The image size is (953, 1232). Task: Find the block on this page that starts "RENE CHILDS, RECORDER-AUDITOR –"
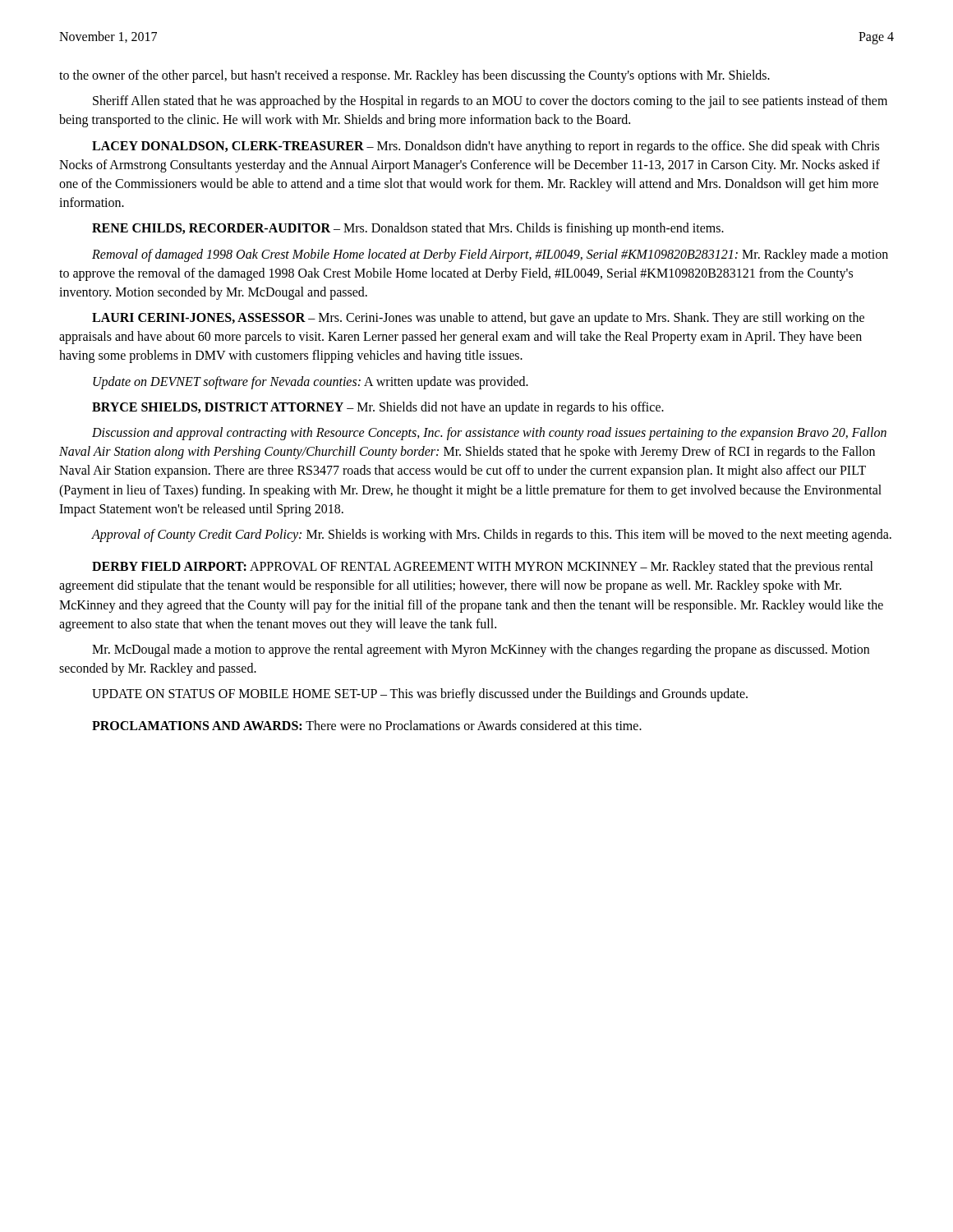[x=476, y=228]
